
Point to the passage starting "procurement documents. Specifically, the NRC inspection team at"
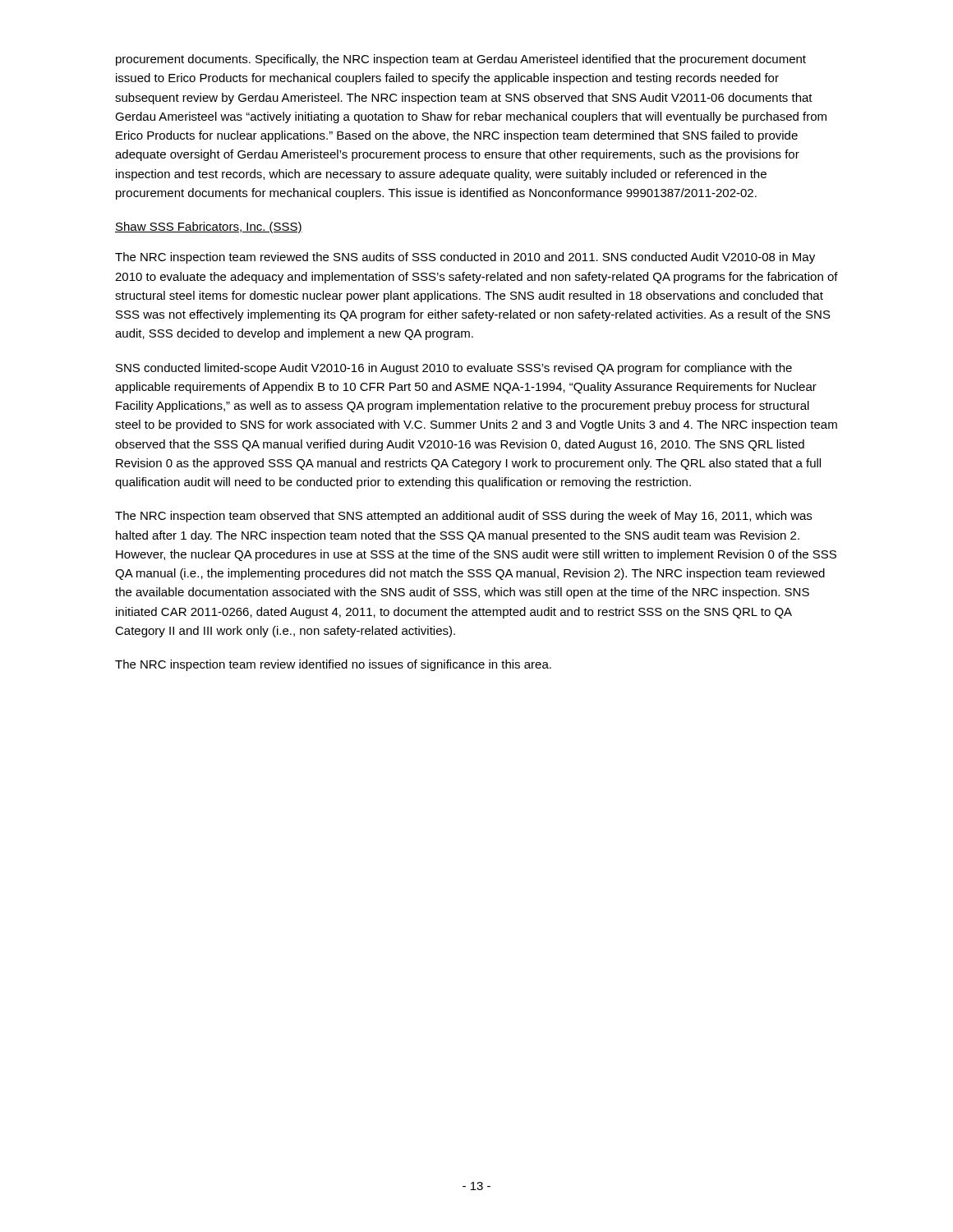point(471,126)
